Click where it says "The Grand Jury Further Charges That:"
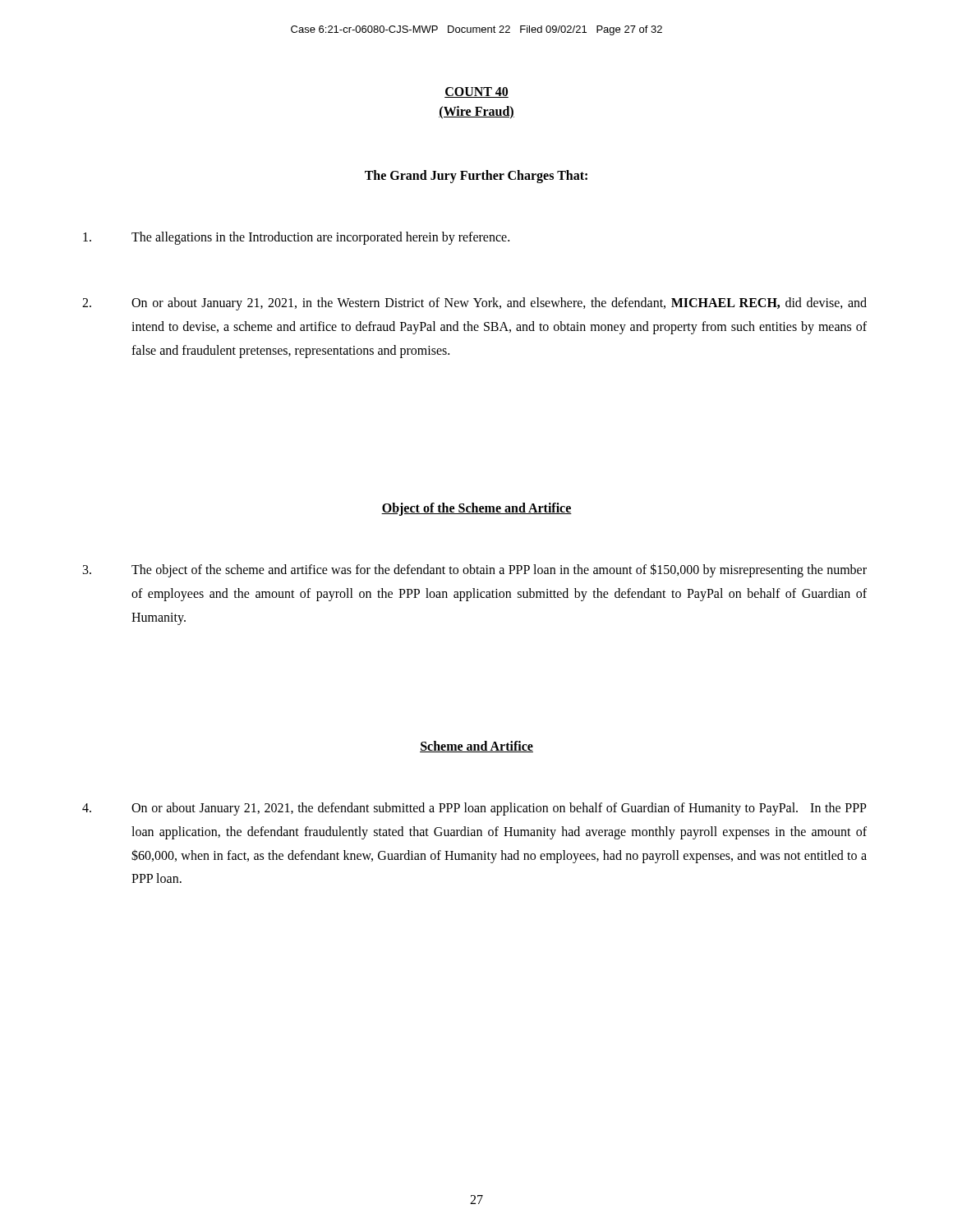 pyautogui.click(x=476, y=175)
